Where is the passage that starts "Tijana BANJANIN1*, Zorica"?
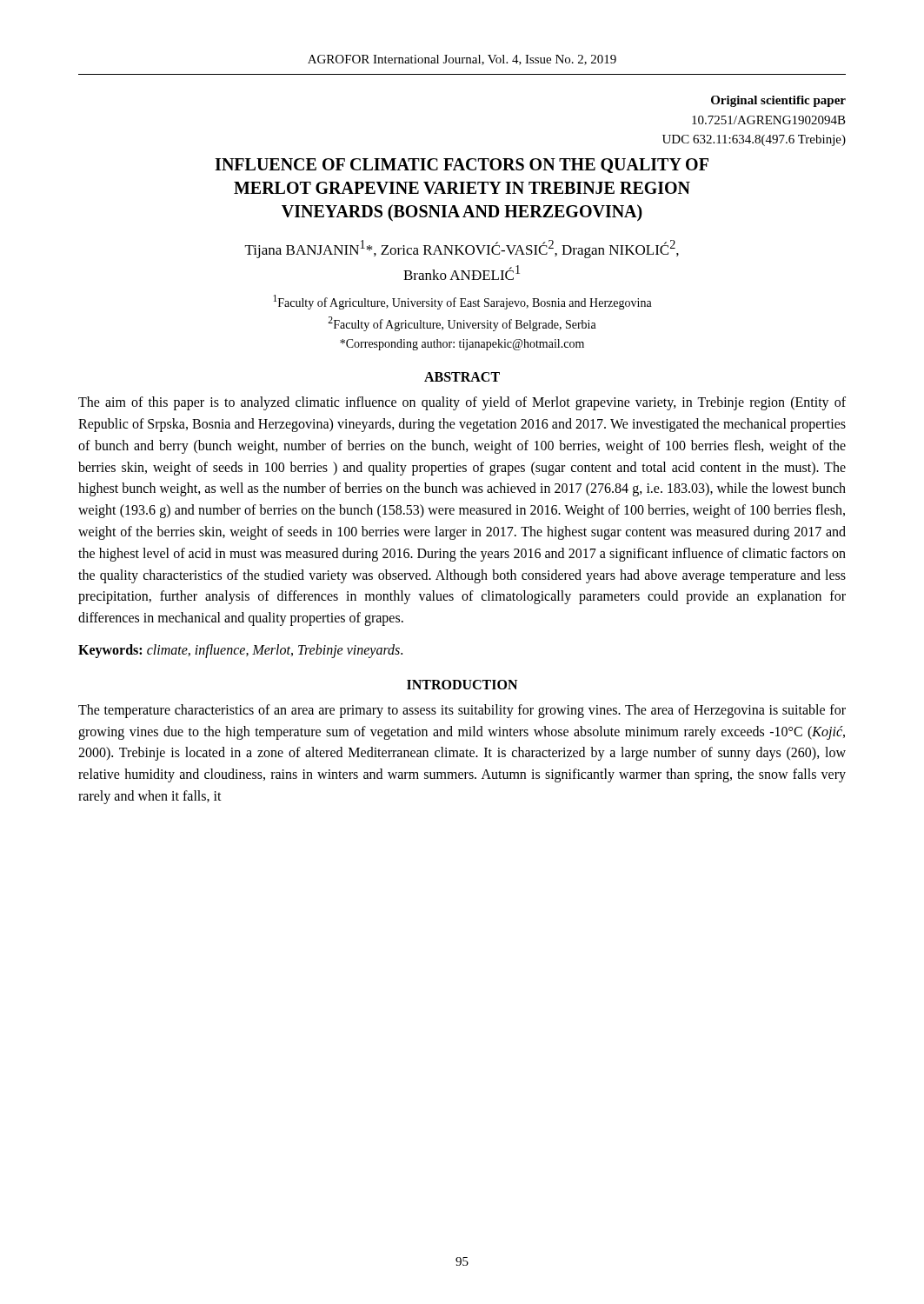Screen dimensions: 1304x924 click(462, 260)
